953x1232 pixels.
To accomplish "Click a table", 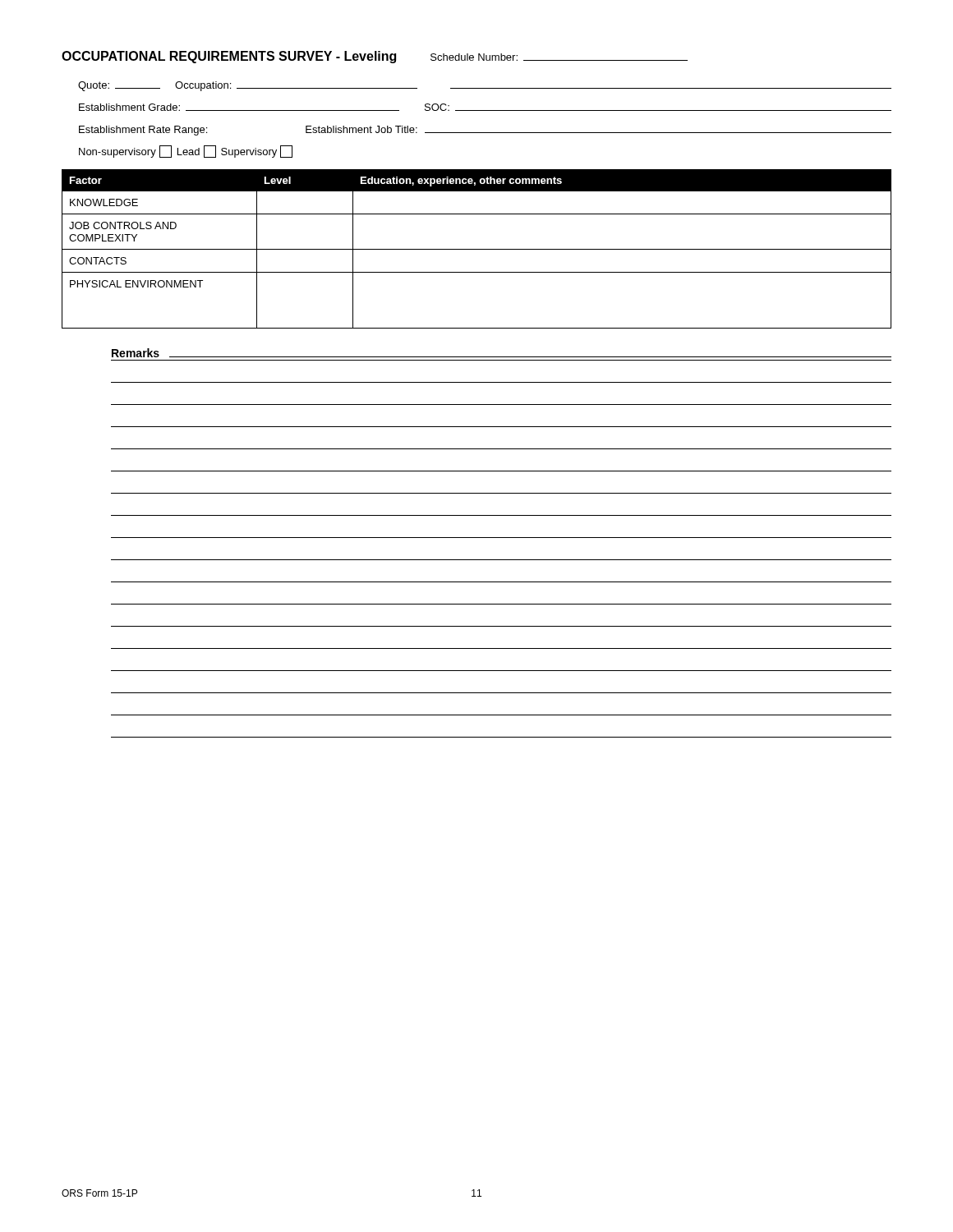I will tap(476, 249).
